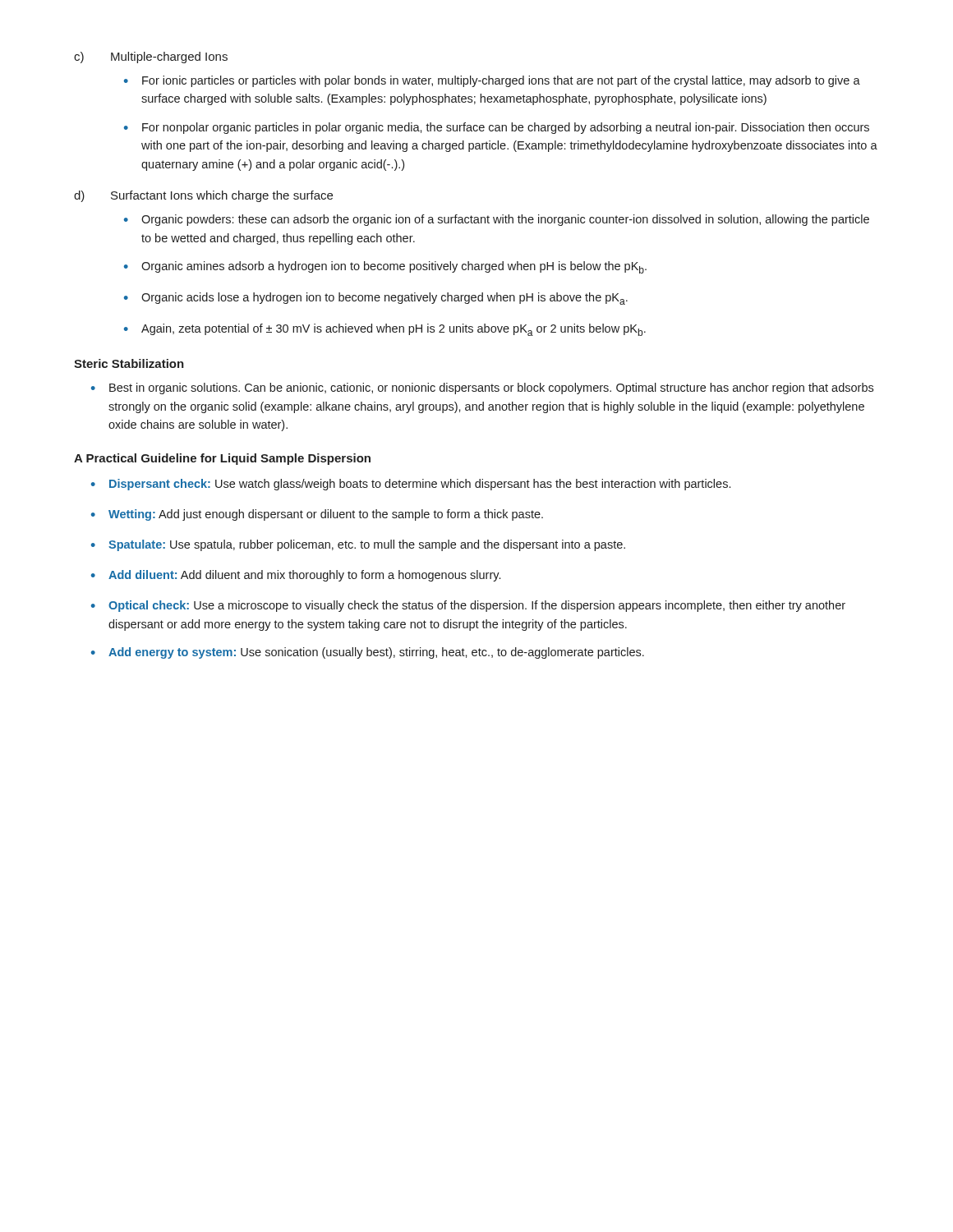Find the text block starting "• Organic powders: these"
This screenshot has height=1232, width=953.
click(501, 229)
